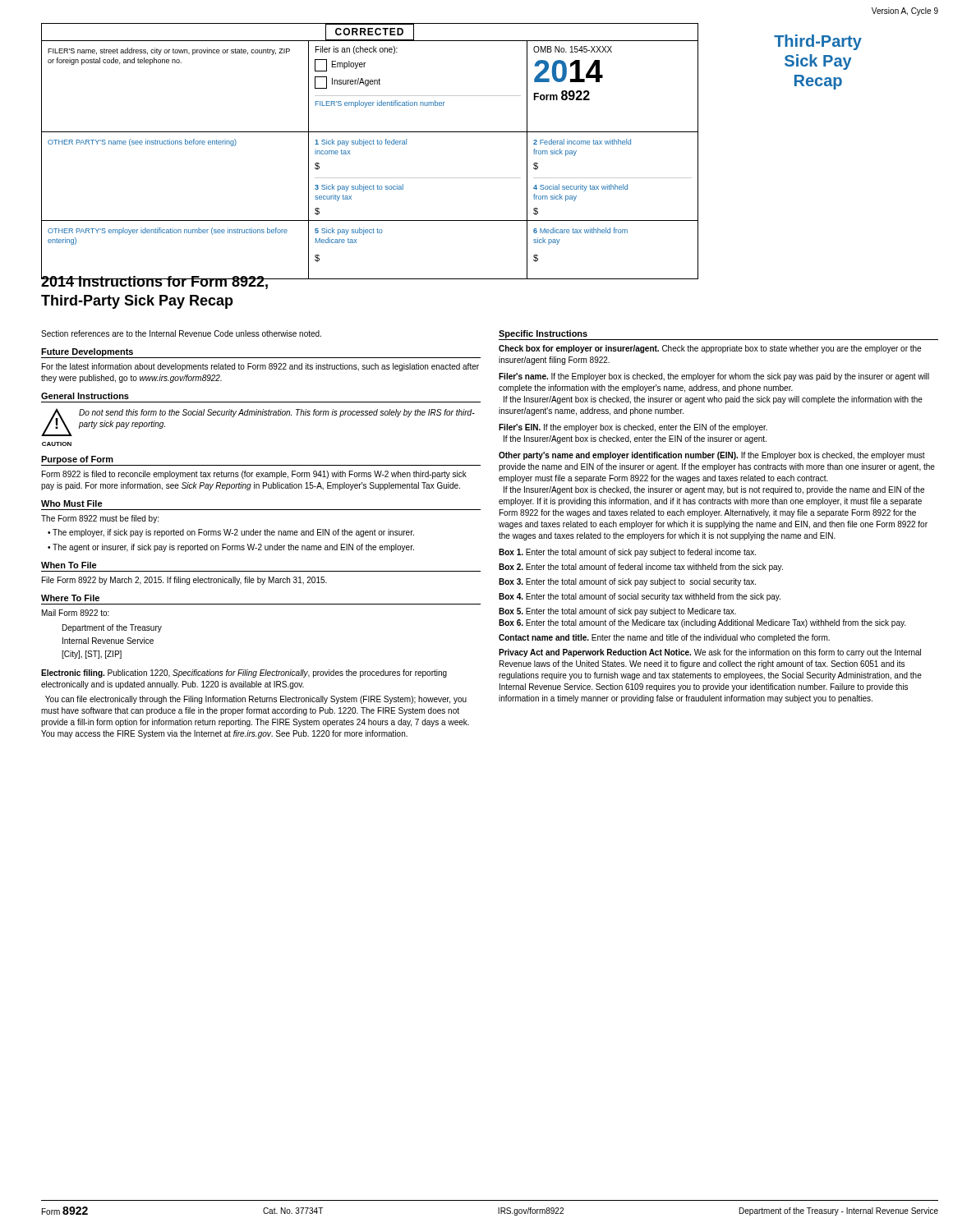Point to the text block starting "Privacy Act and Paperwork Reduction Act Notice."
Viewport: 953px width, 1232px height.
click(710, 676)
